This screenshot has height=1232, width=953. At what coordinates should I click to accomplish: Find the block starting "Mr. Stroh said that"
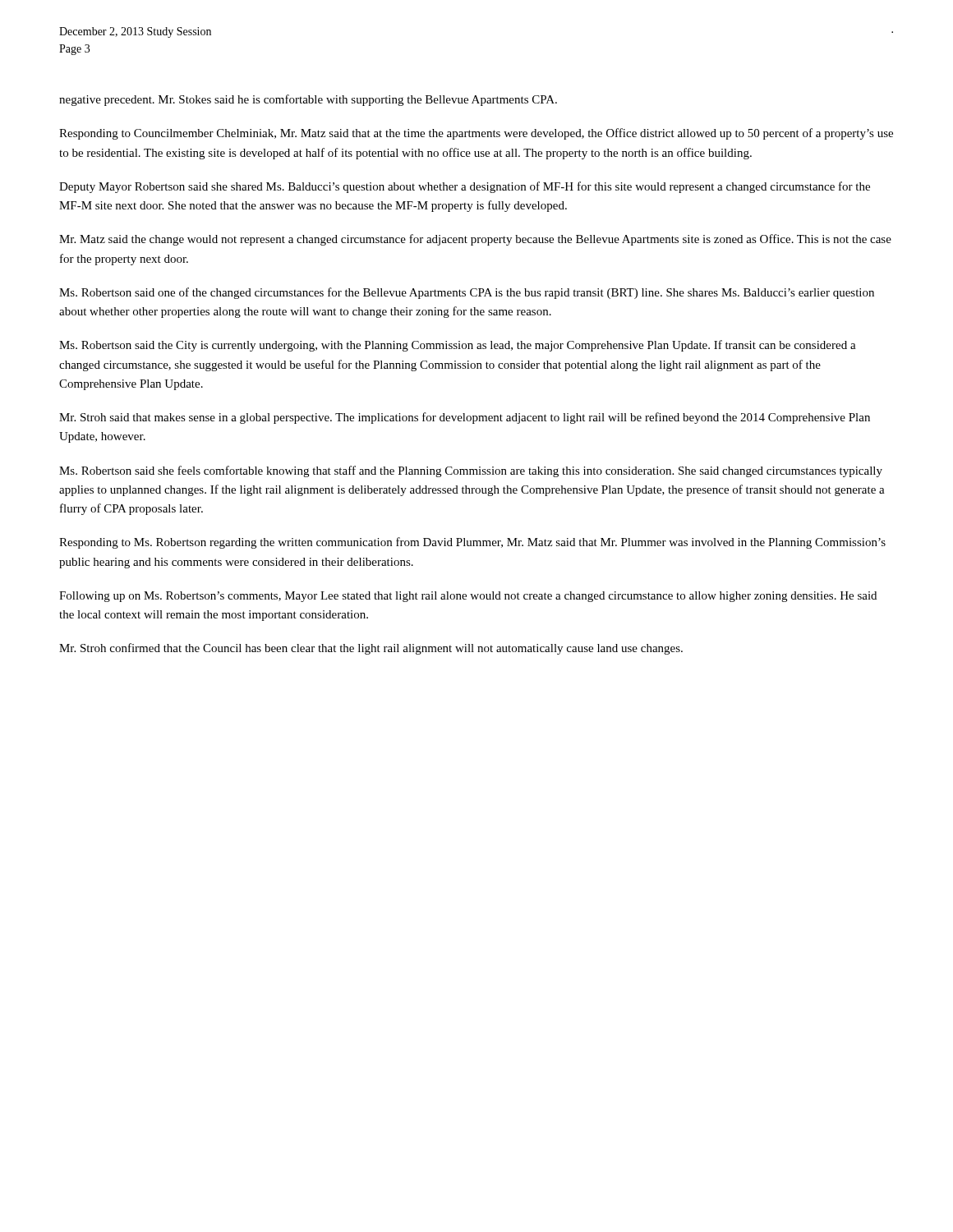(465, 427)
